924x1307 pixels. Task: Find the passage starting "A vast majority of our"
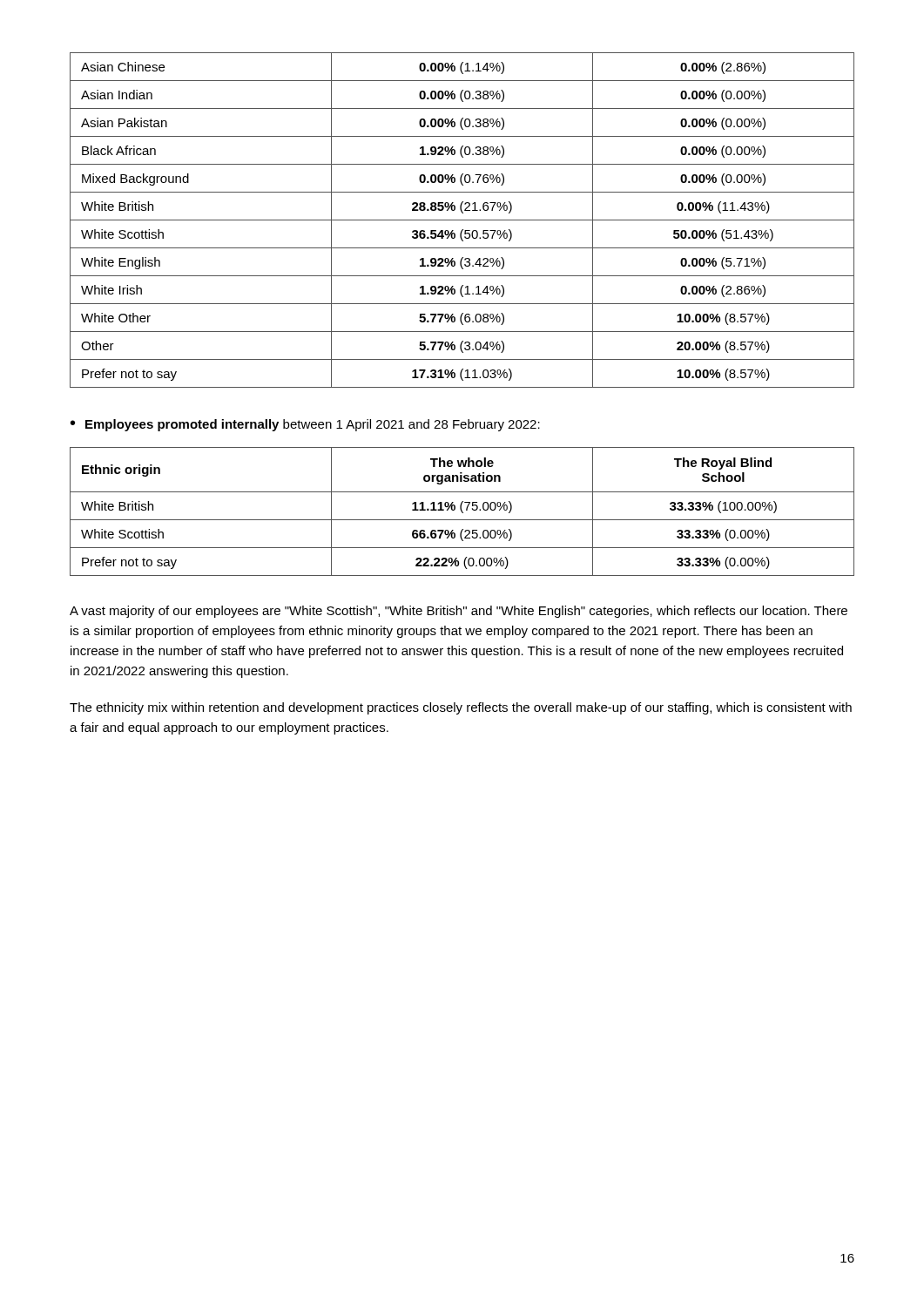[x=459, y=640]
